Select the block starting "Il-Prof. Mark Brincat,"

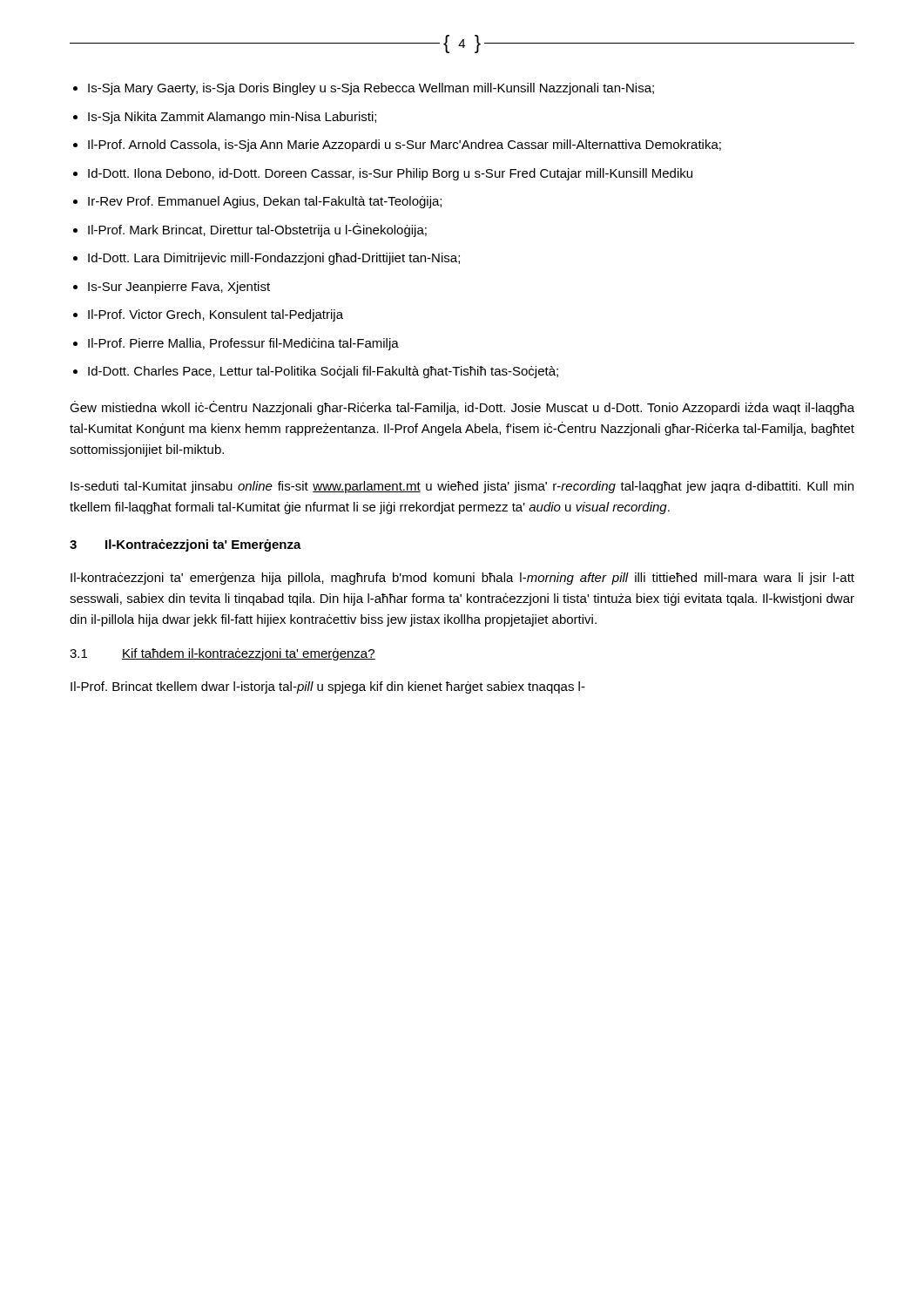[257, 230]
